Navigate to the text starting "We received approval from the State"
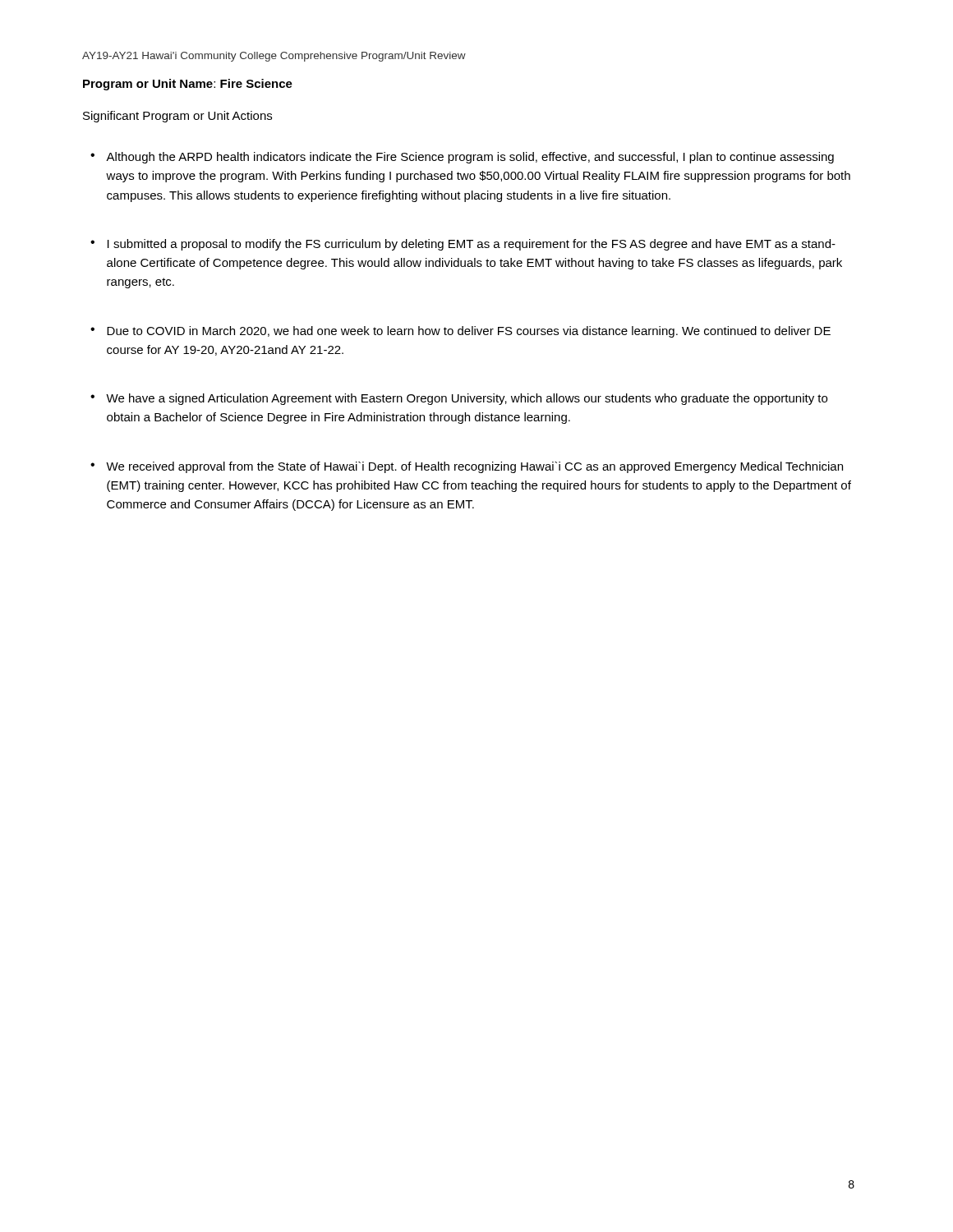 480,485
